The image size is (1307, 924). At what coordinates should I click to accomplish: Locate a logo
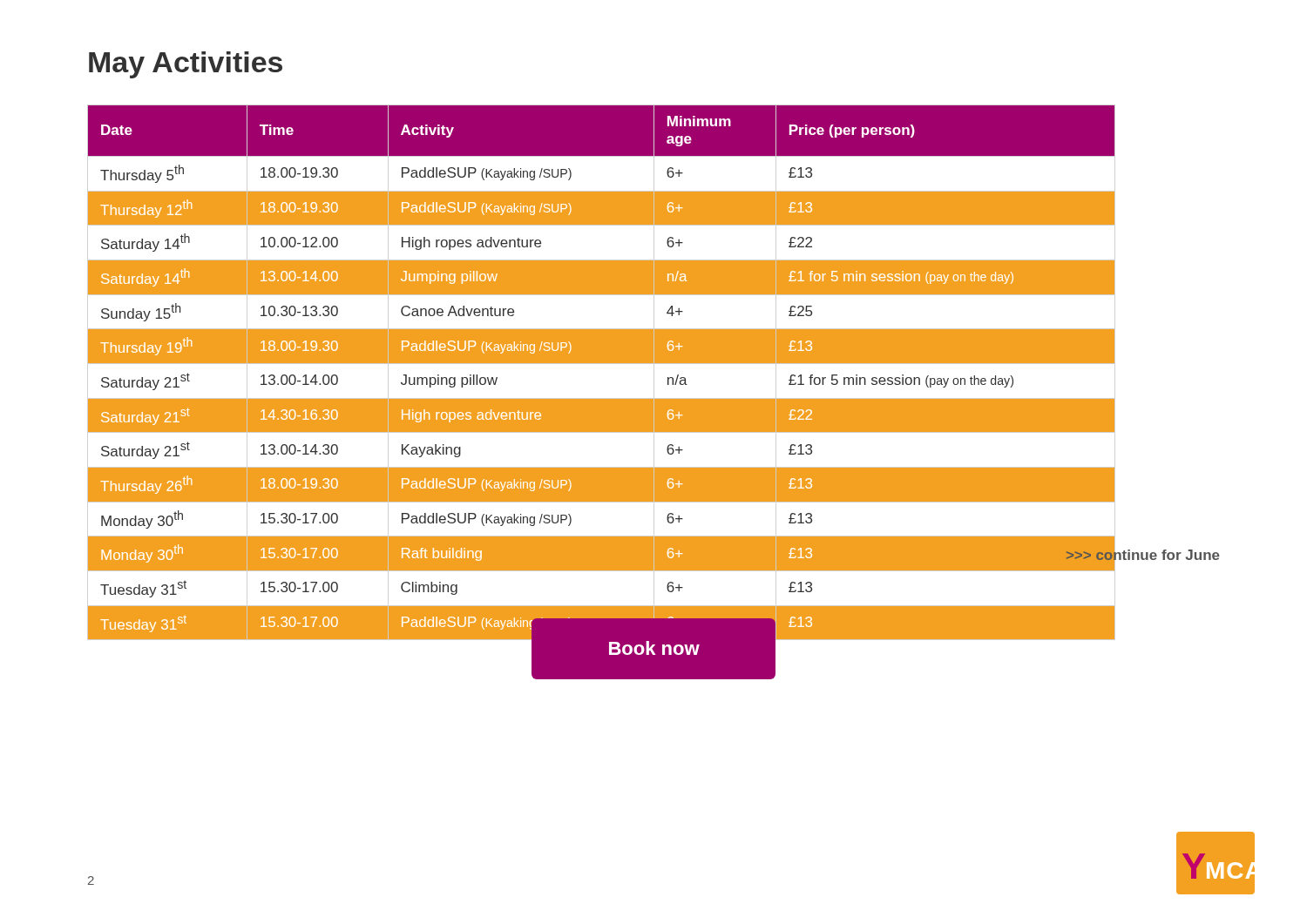1216,865
